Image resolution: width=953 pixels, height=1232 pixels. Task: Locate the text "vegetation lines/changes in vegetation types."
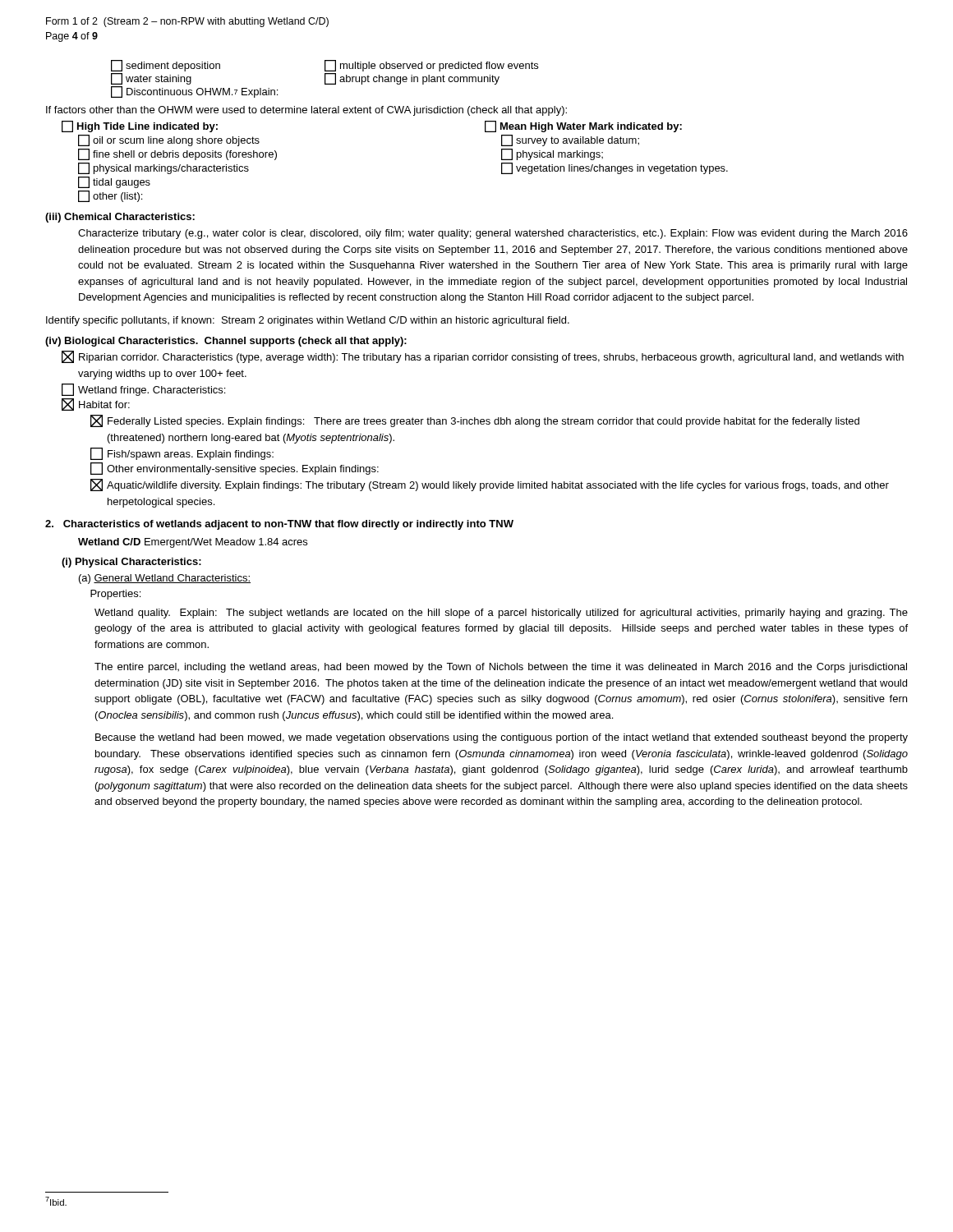622,168
